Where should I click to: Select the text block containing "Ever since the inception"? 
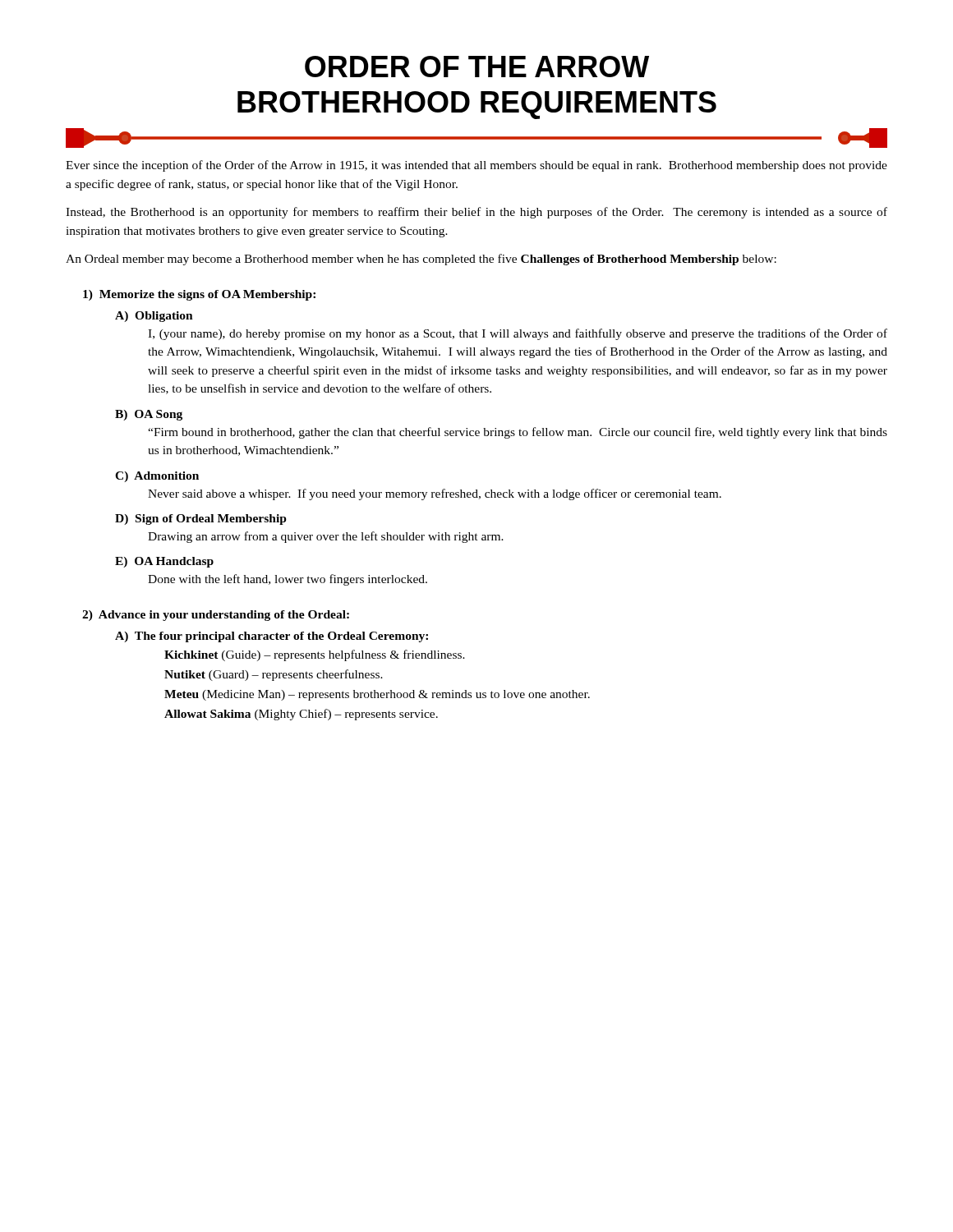476,174
